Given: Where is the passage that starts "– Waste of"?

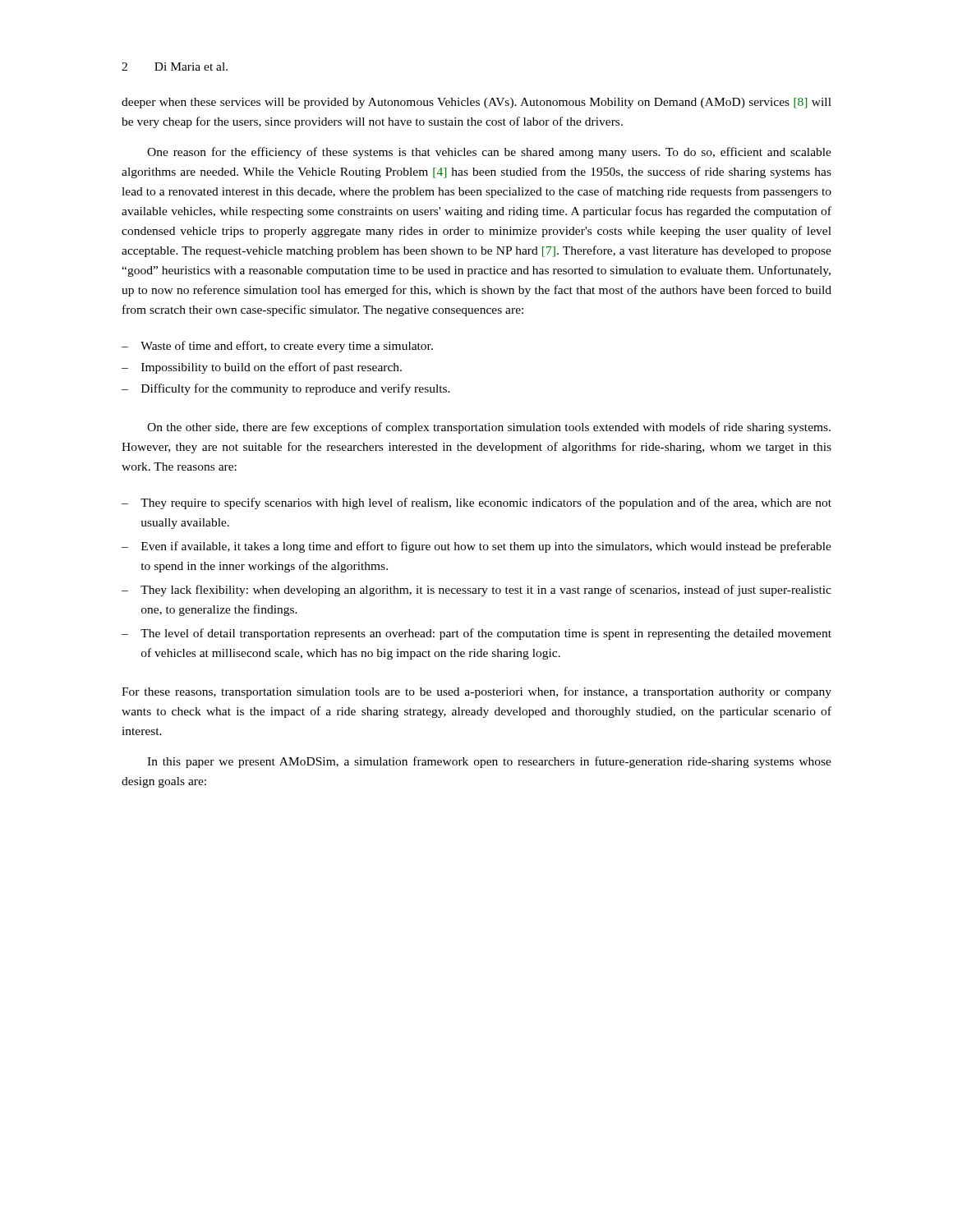Looking at the screenshot, I should click(x=277, y=347).
